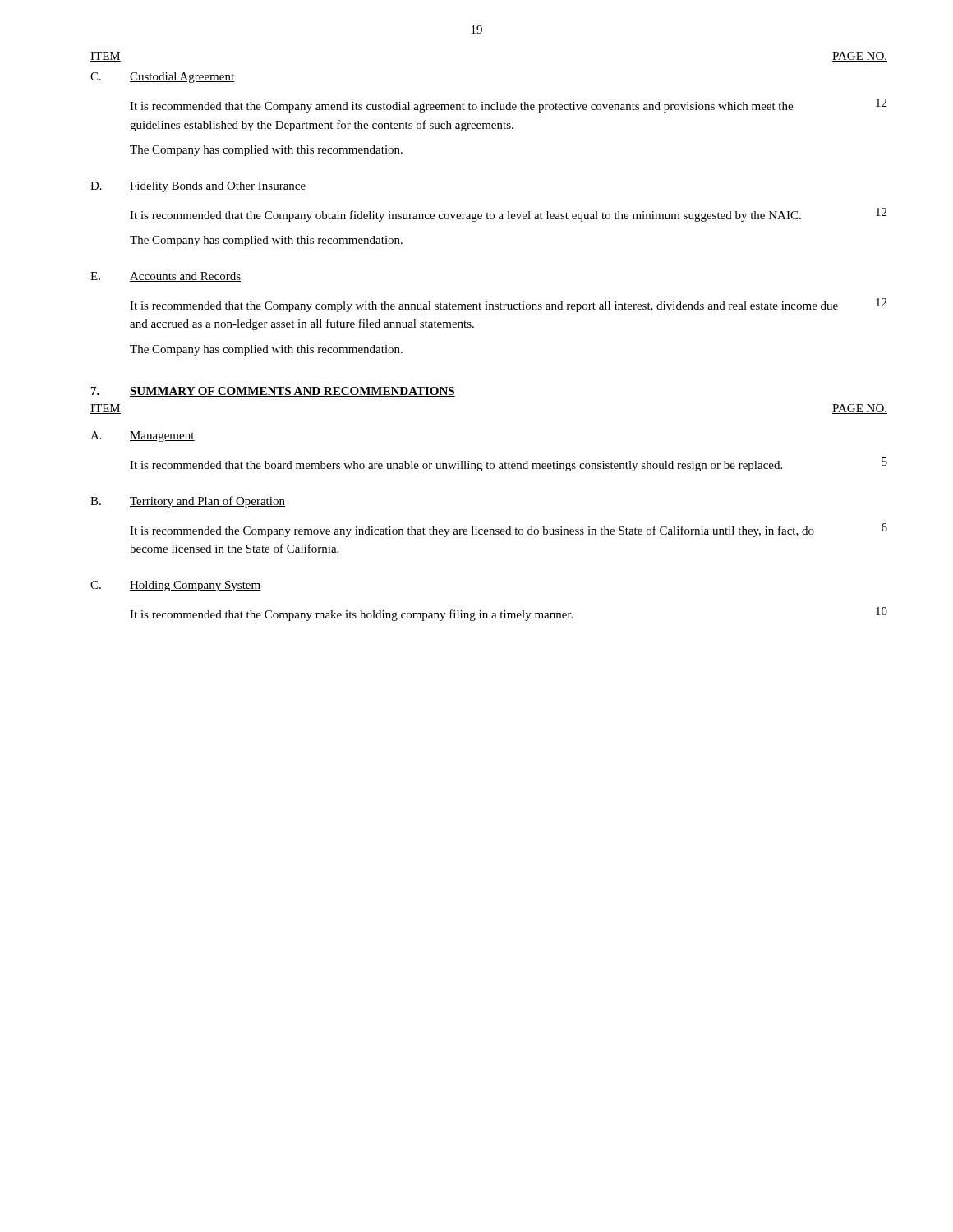
Task: Click the passage that begins "It is recommended the Company remove"
Action: [x=472, y=539]
